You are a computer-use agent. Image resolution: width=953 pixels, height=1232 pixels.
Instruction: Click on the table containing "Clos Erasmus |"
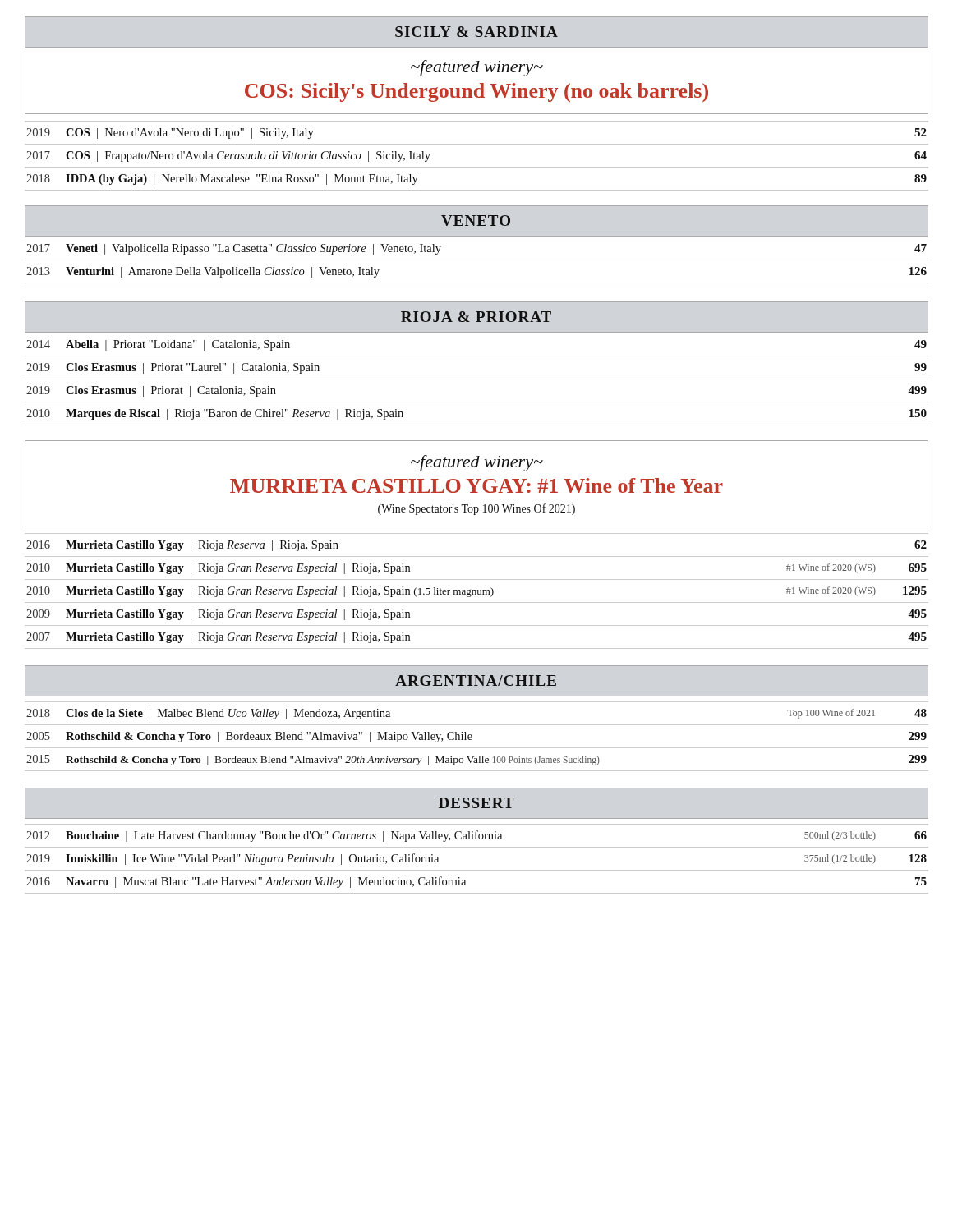point(476,379)
